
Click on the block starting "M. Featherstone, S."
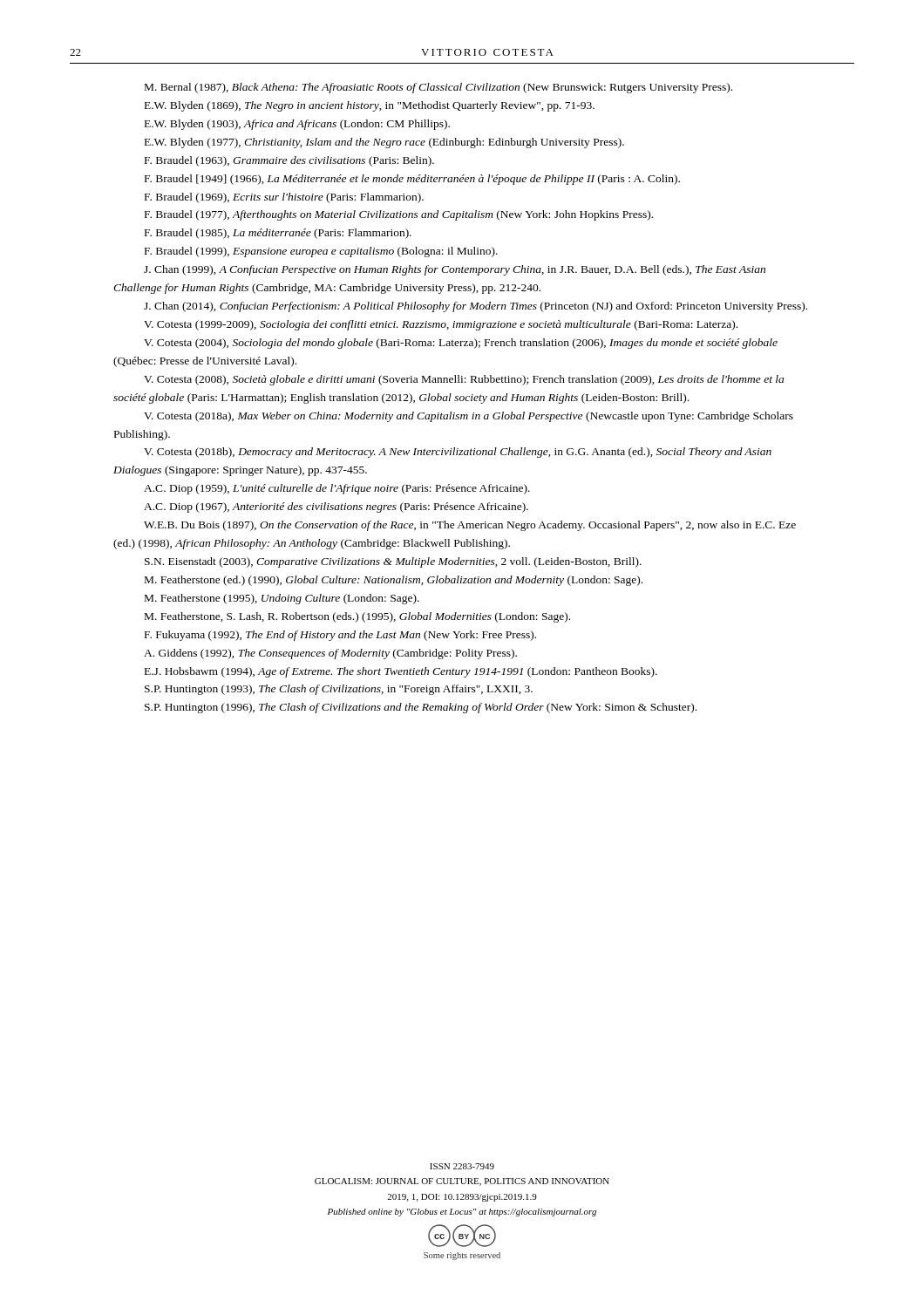pos(357,616)
